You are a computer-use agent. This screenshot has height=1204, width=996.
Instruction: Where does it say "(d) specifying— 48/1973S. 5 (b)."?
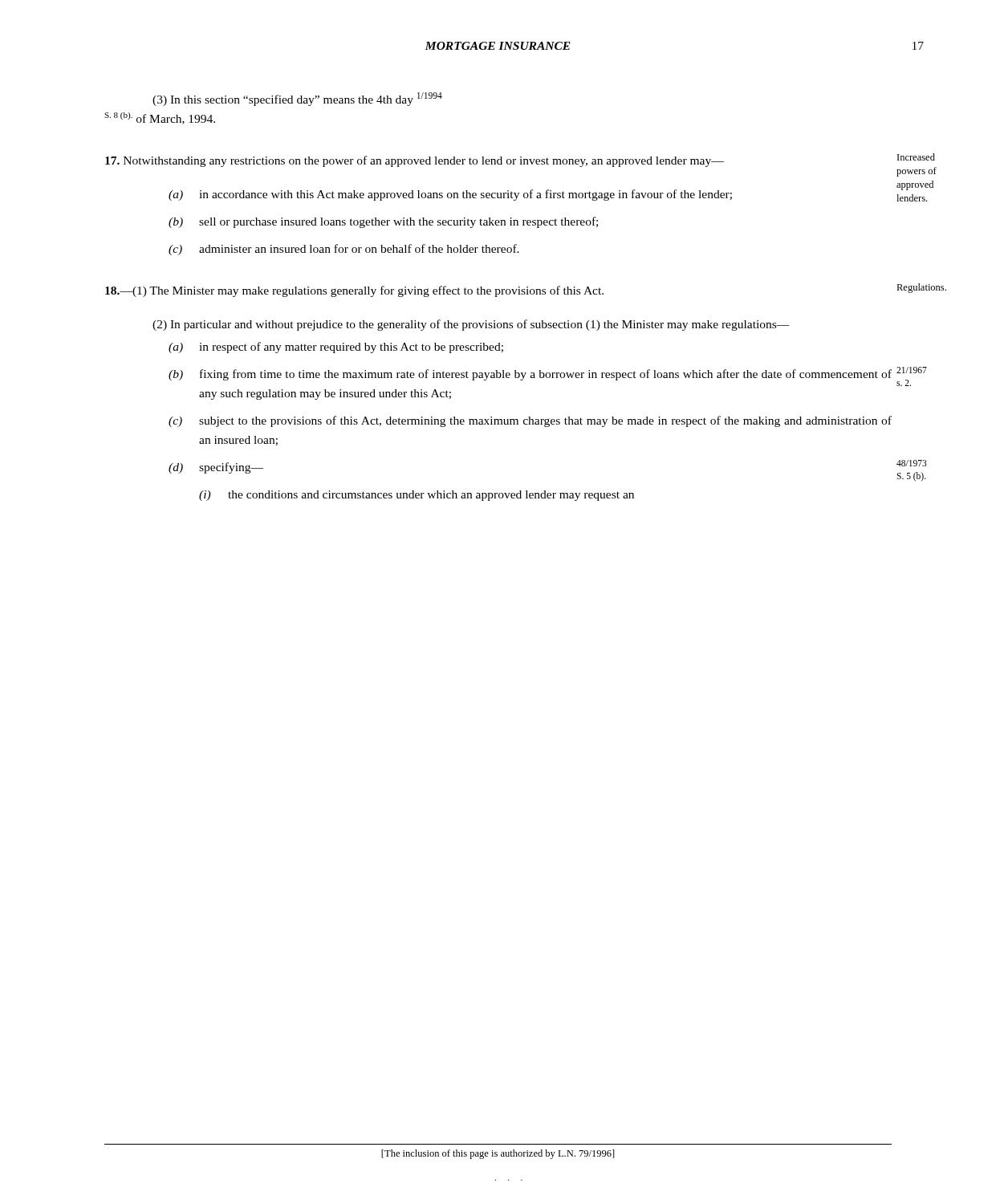tap(216, 468)
